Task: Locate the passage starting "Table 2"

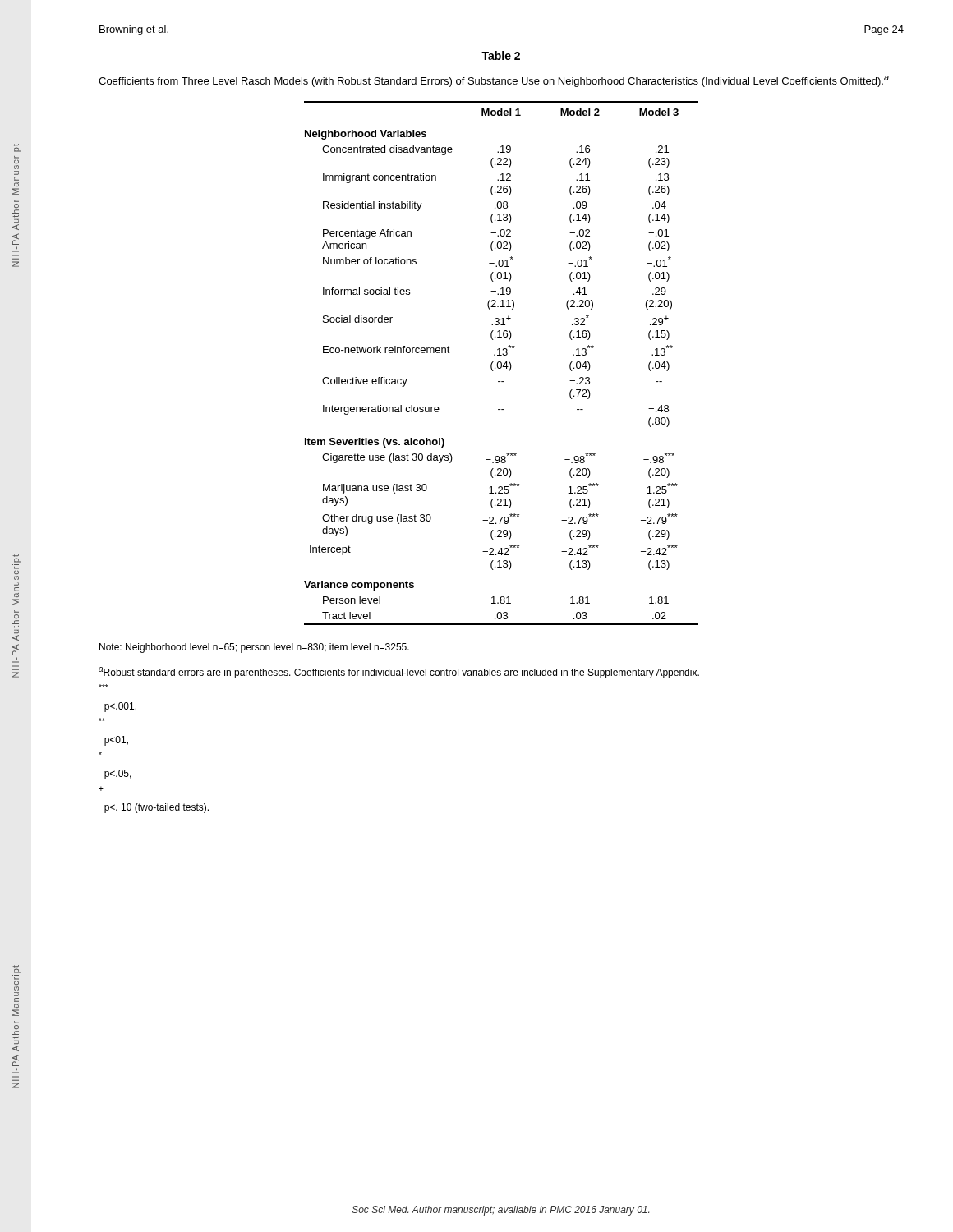Action: coord(501,56)
